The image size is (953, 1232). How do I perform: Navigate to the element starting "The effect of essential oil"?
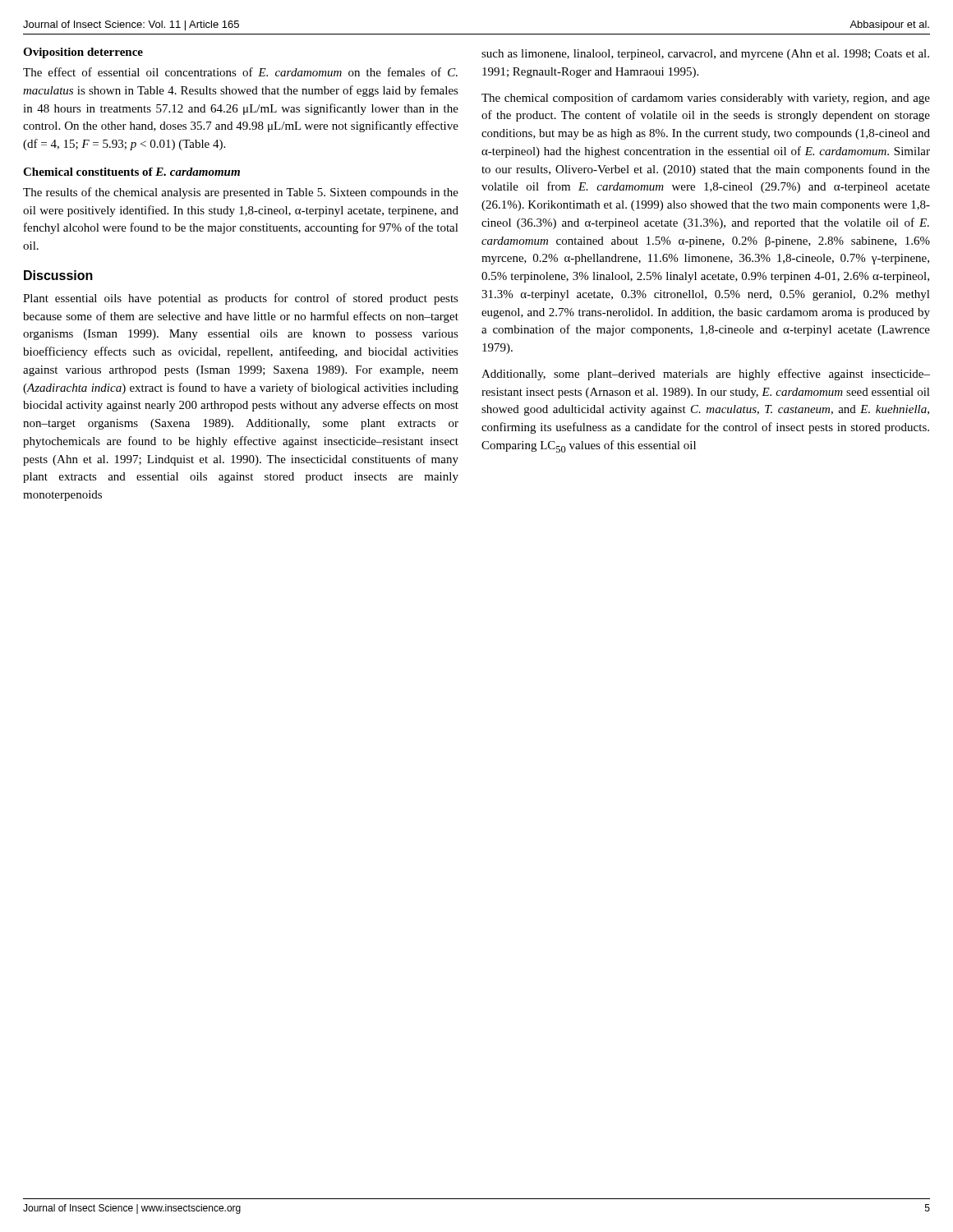[241, 109]
